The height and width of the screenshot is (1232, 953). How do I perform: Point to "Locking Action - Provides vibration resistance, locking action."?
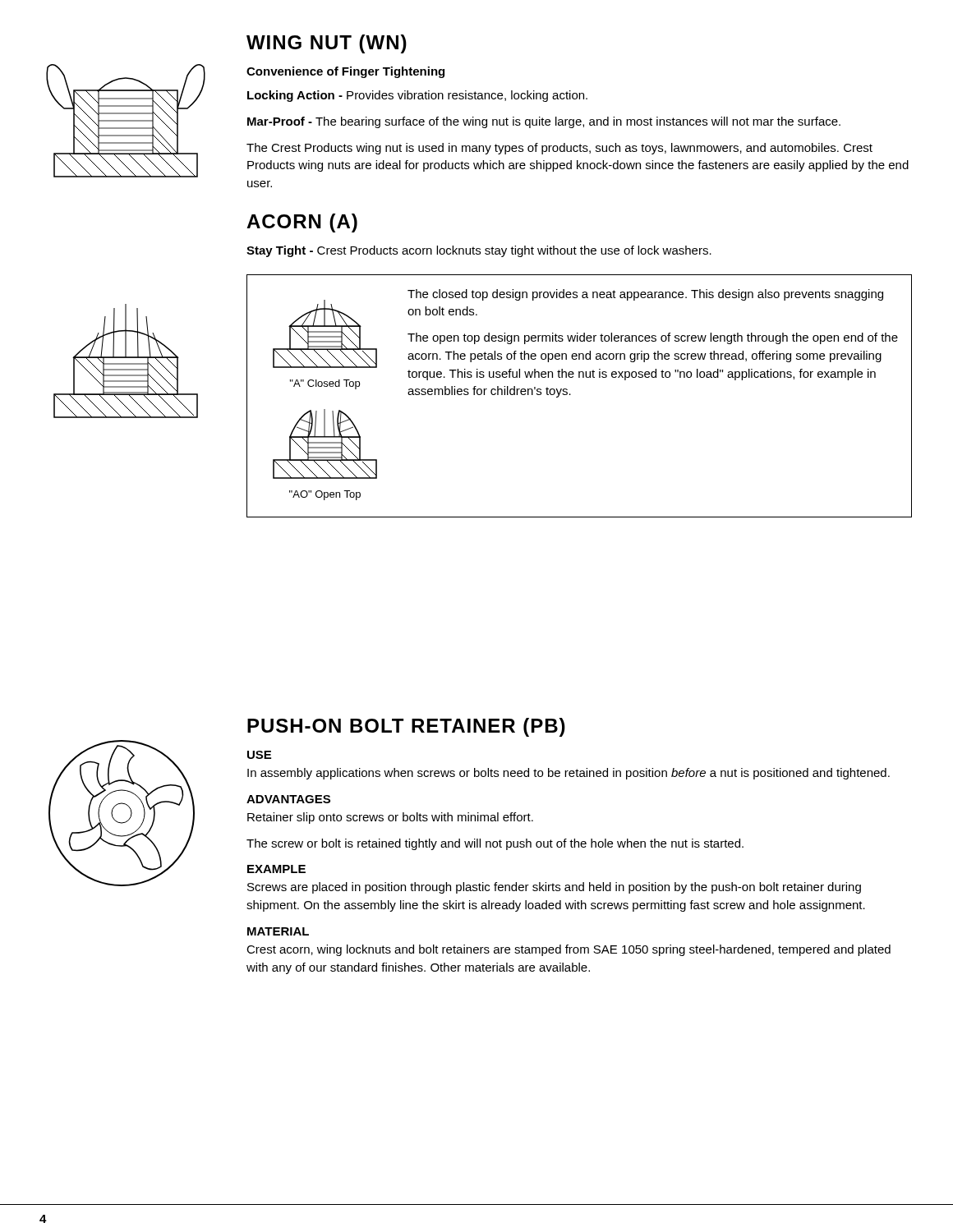click(x=417, y=95)
